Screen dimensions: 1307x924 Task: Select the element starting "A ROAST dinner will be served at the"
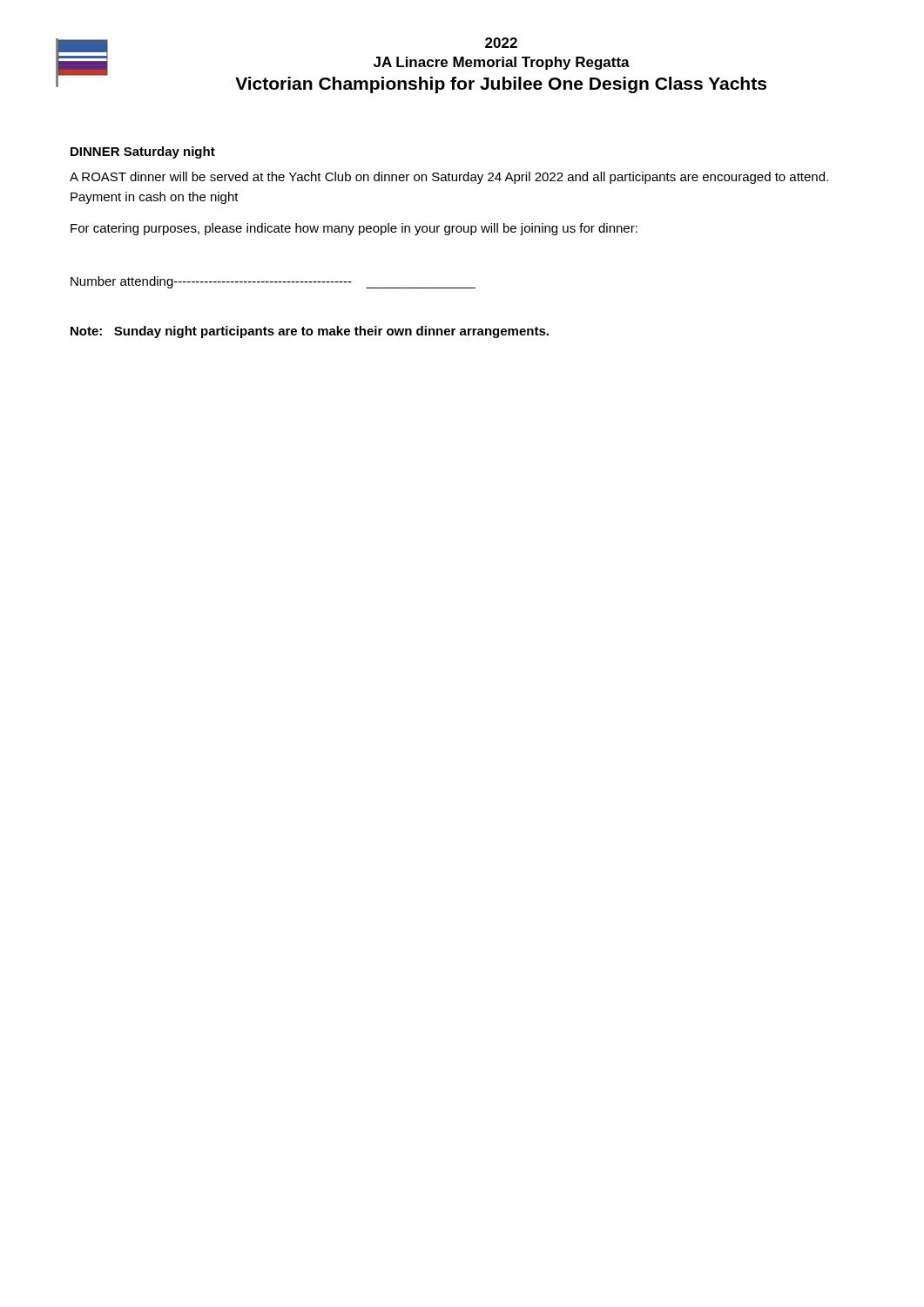point(449,186)
